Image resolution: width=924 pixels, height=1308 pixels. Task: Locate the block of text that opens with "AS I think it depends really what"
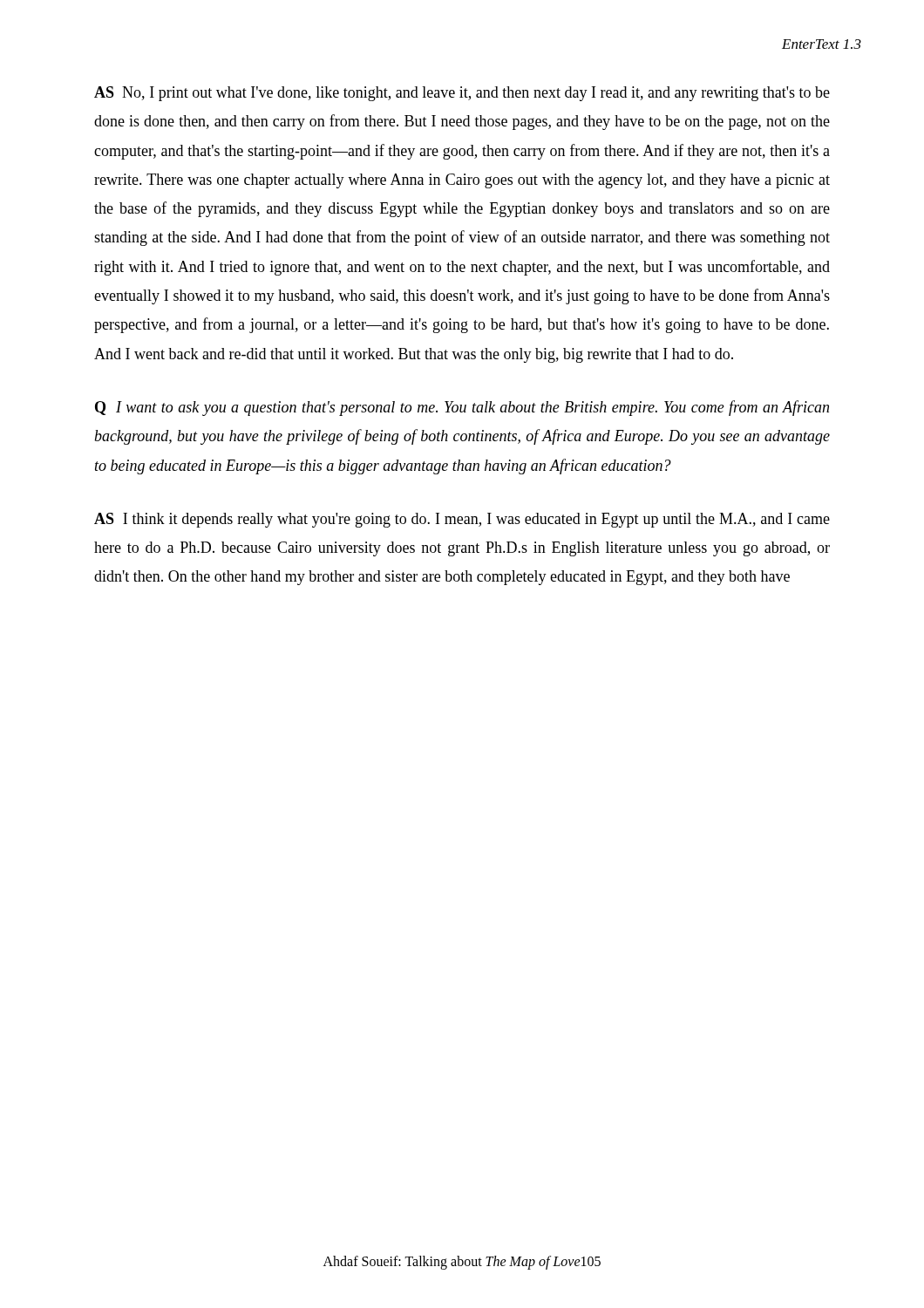coord(462,548)
